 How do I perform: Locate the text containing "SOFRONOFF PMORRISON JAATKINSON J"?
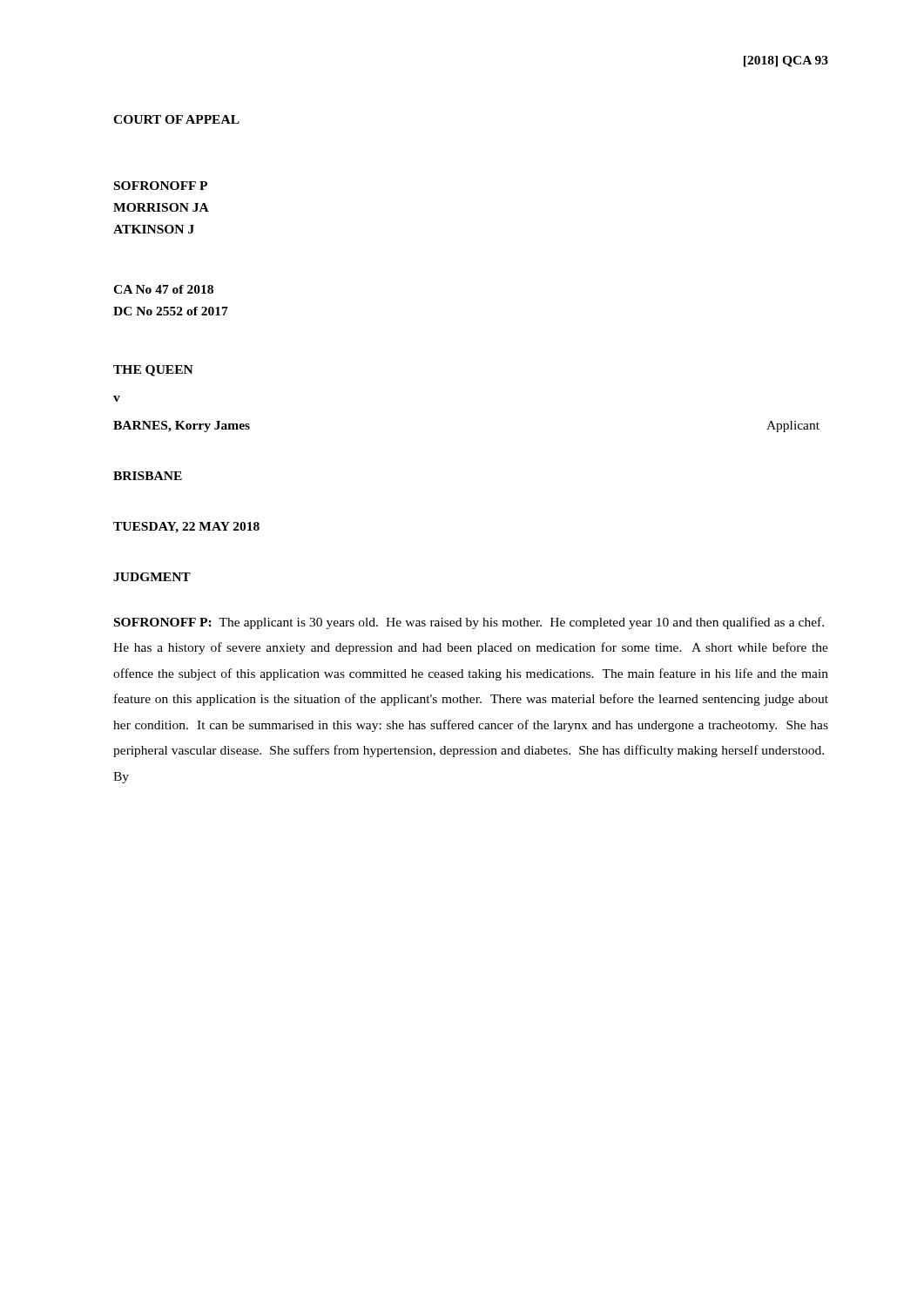point(161,207)
